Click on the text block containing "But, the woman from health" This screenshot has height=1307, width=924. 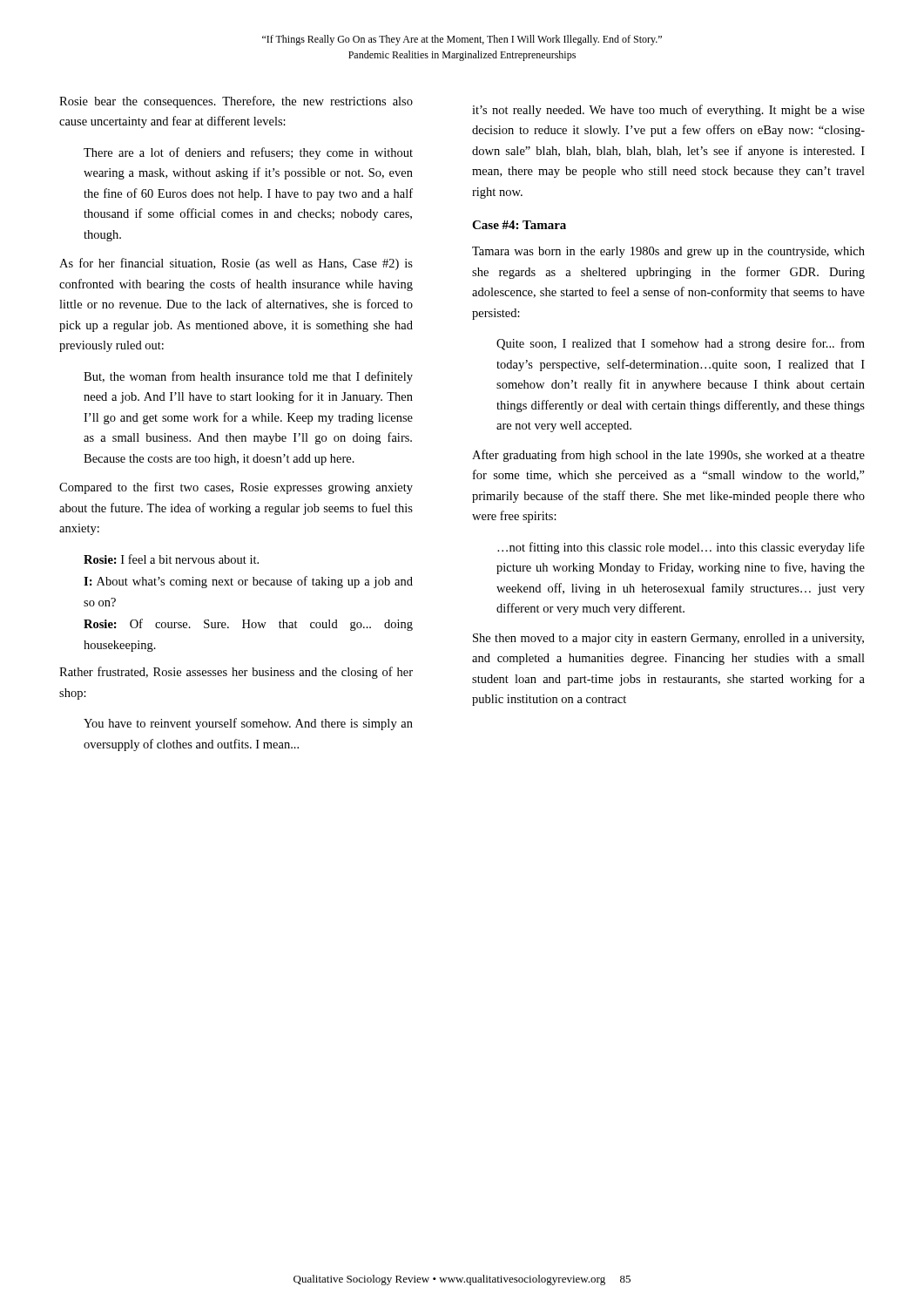248,417
